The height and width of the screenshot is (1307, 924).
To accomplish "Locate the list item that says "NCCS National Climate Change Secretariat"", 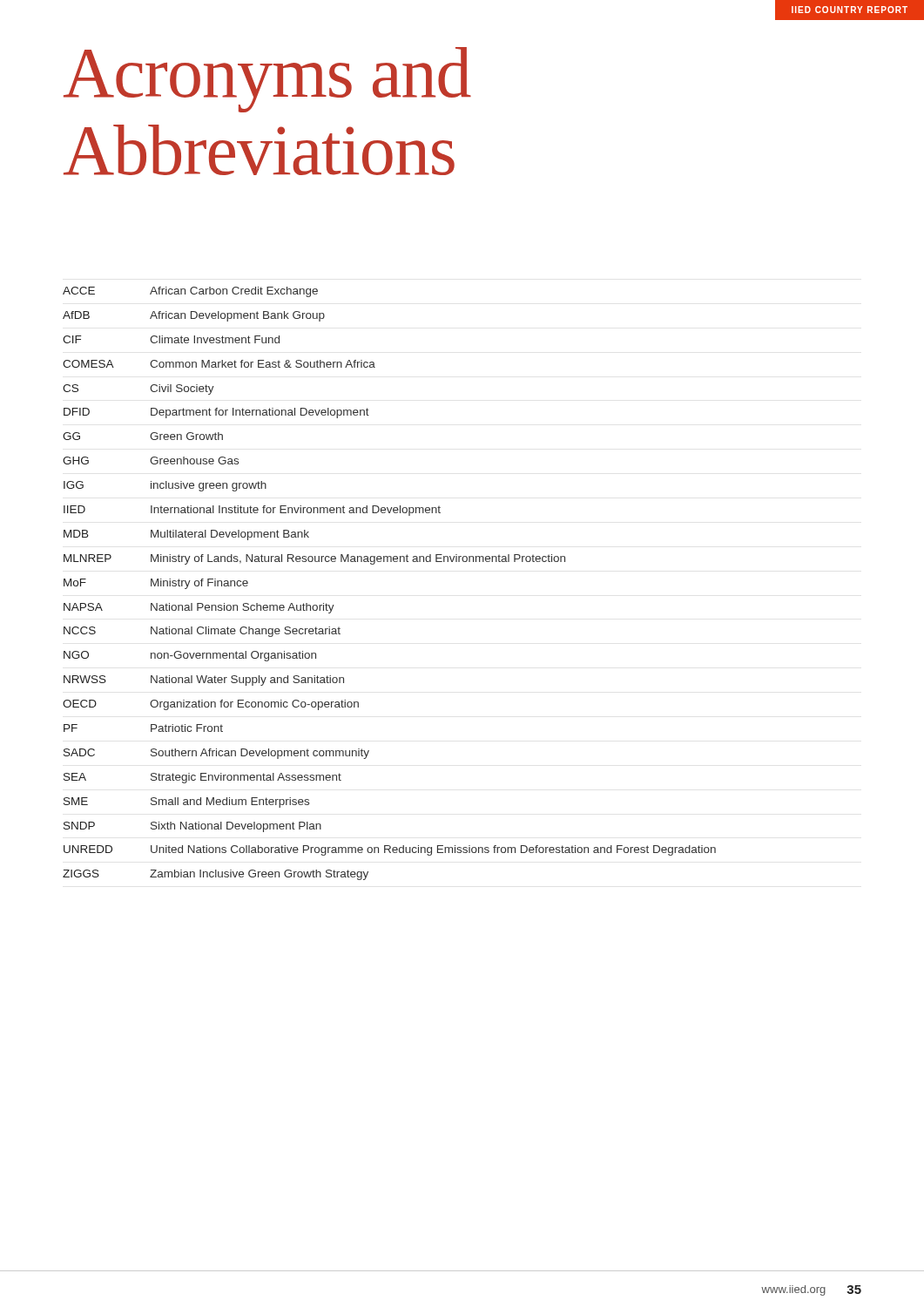I will coord(202,632).
